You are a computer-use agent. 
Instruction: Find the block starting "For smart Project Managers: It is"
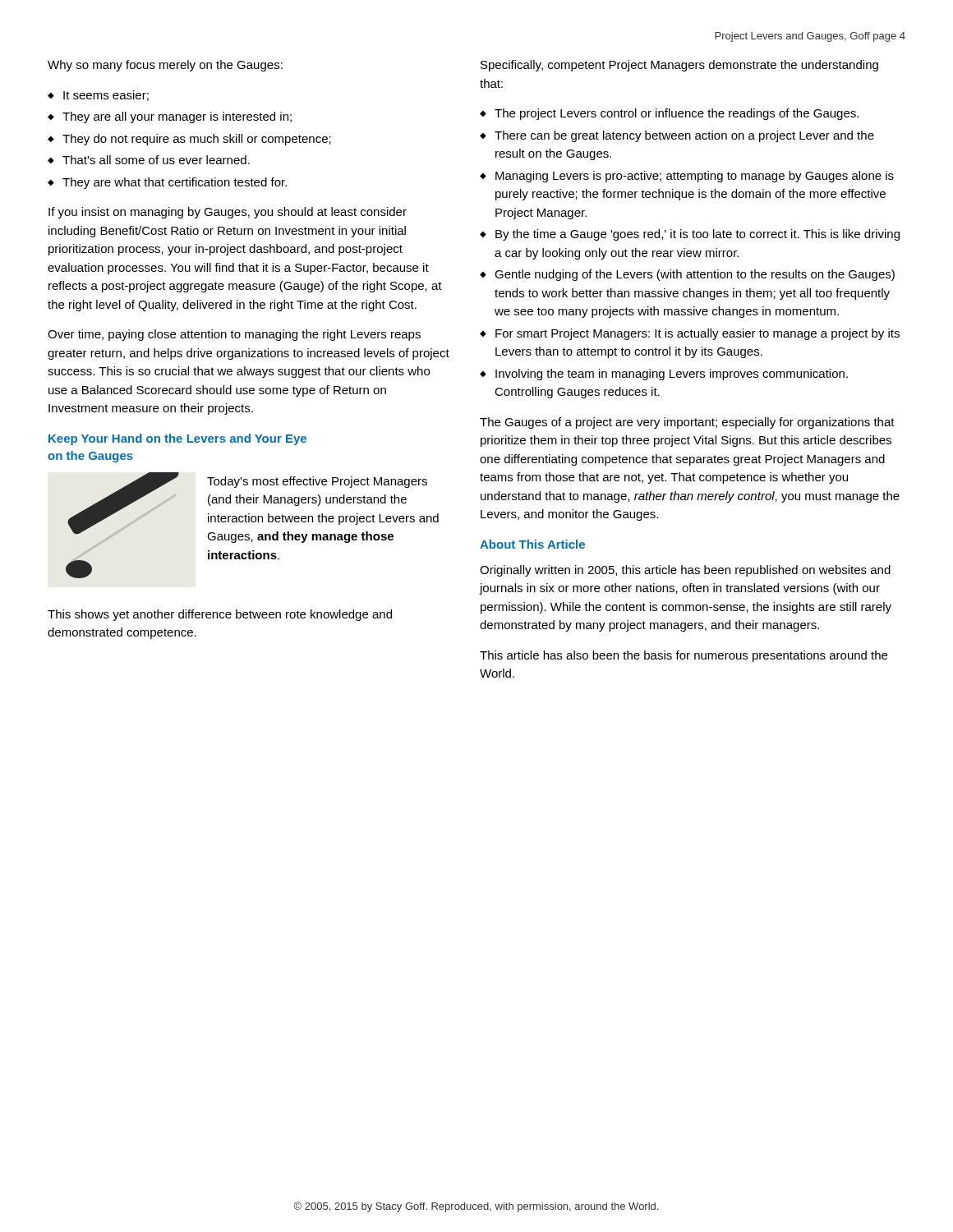point(697,342)
